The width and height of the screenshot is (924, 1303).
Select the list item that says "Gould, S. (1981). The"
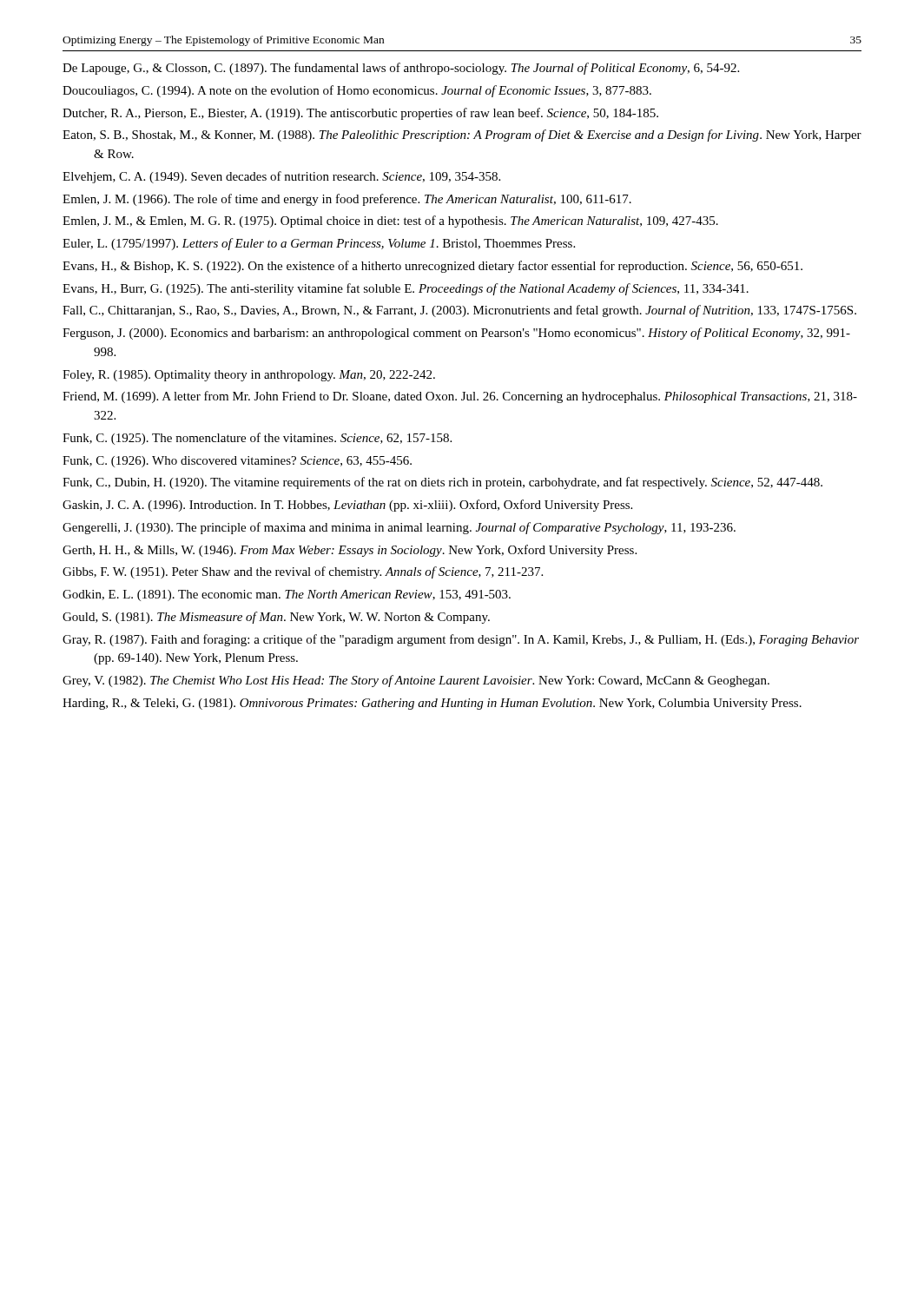pyautogui.click(x=276, y=617)
